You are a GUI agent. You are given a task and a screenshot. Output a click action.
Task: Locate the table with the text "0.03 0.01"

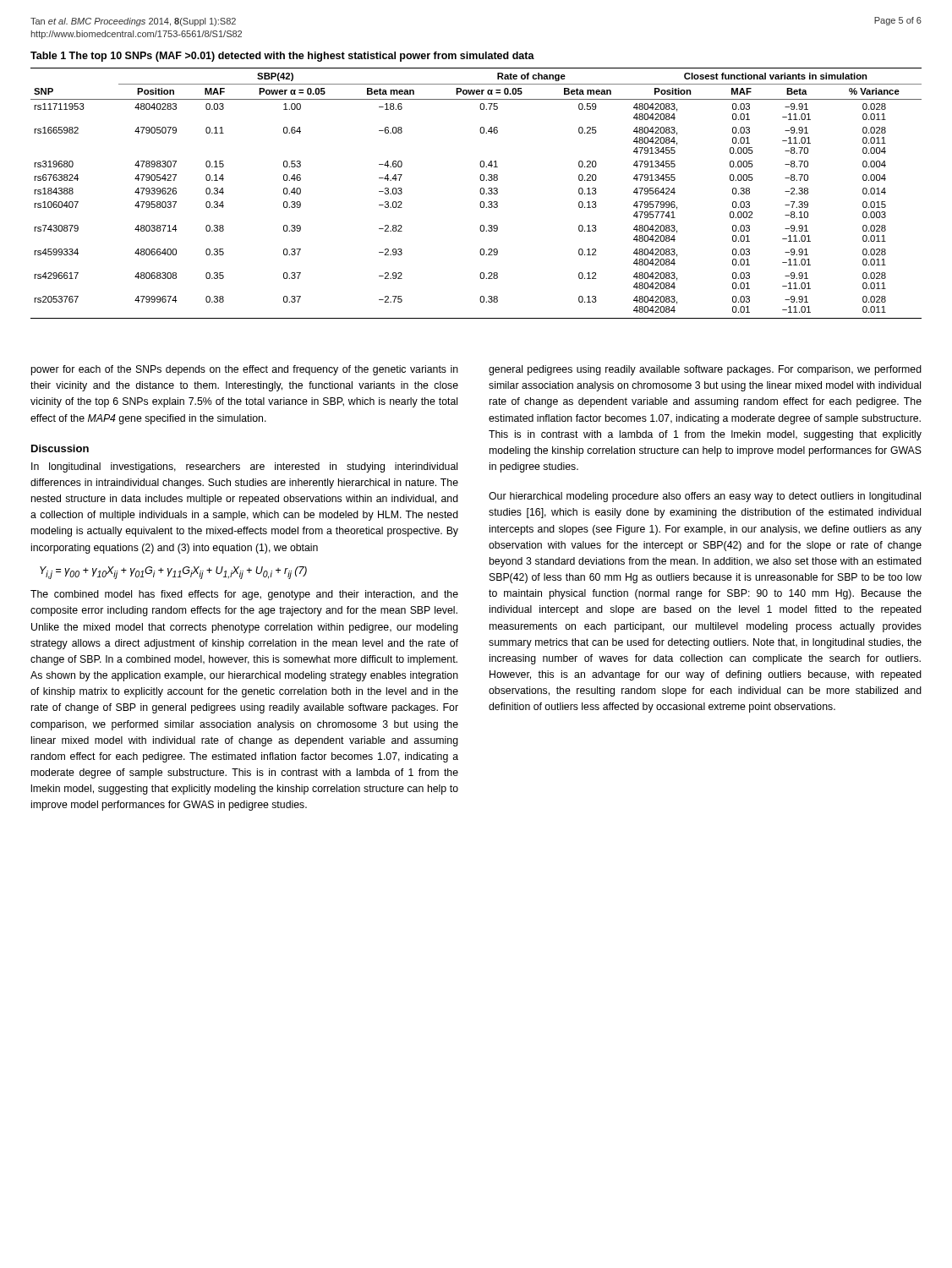[x=476, y=193]
